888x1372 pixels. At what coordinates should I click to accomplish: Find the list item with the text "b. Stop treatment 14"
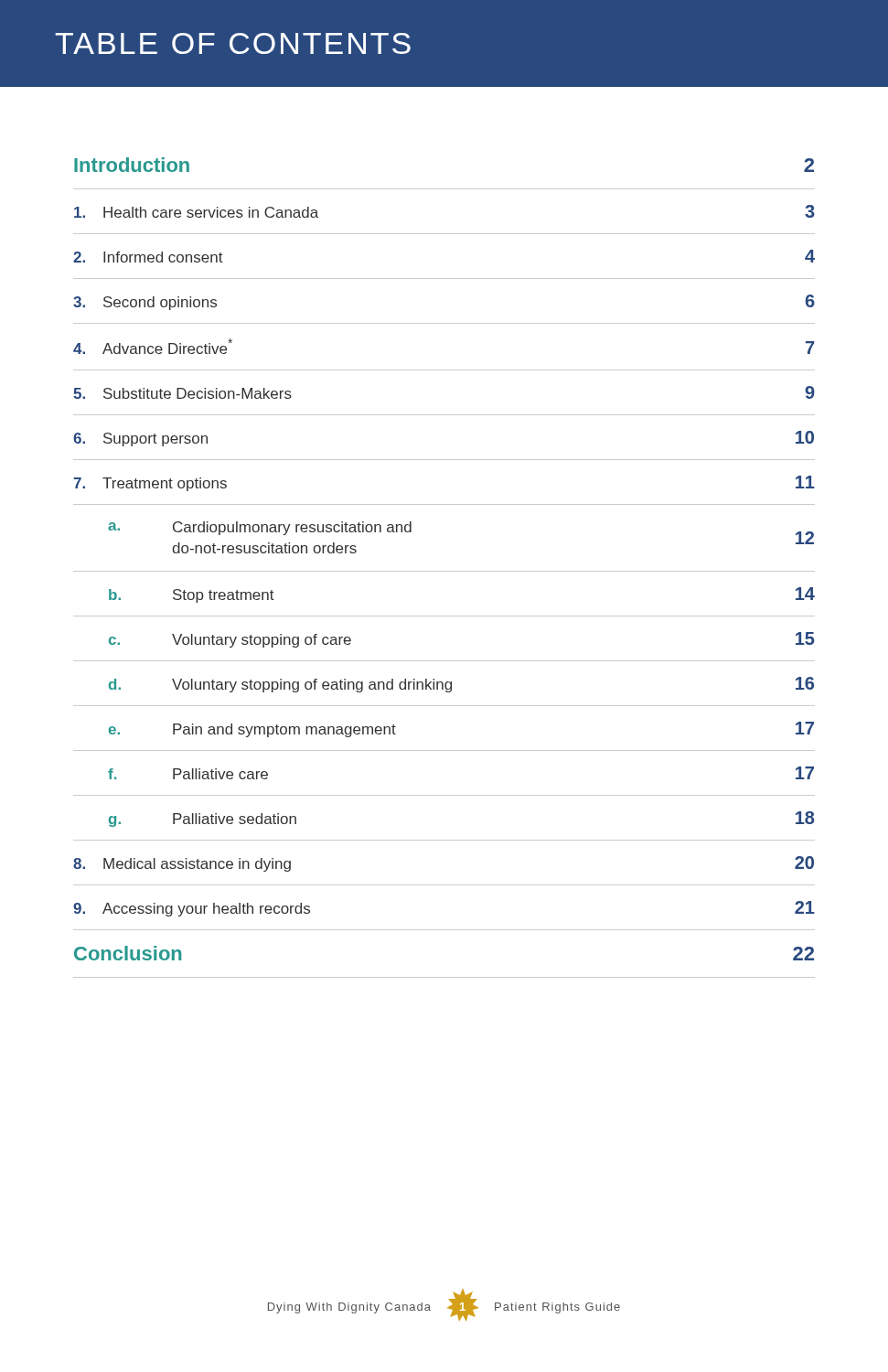click(218, 596)
